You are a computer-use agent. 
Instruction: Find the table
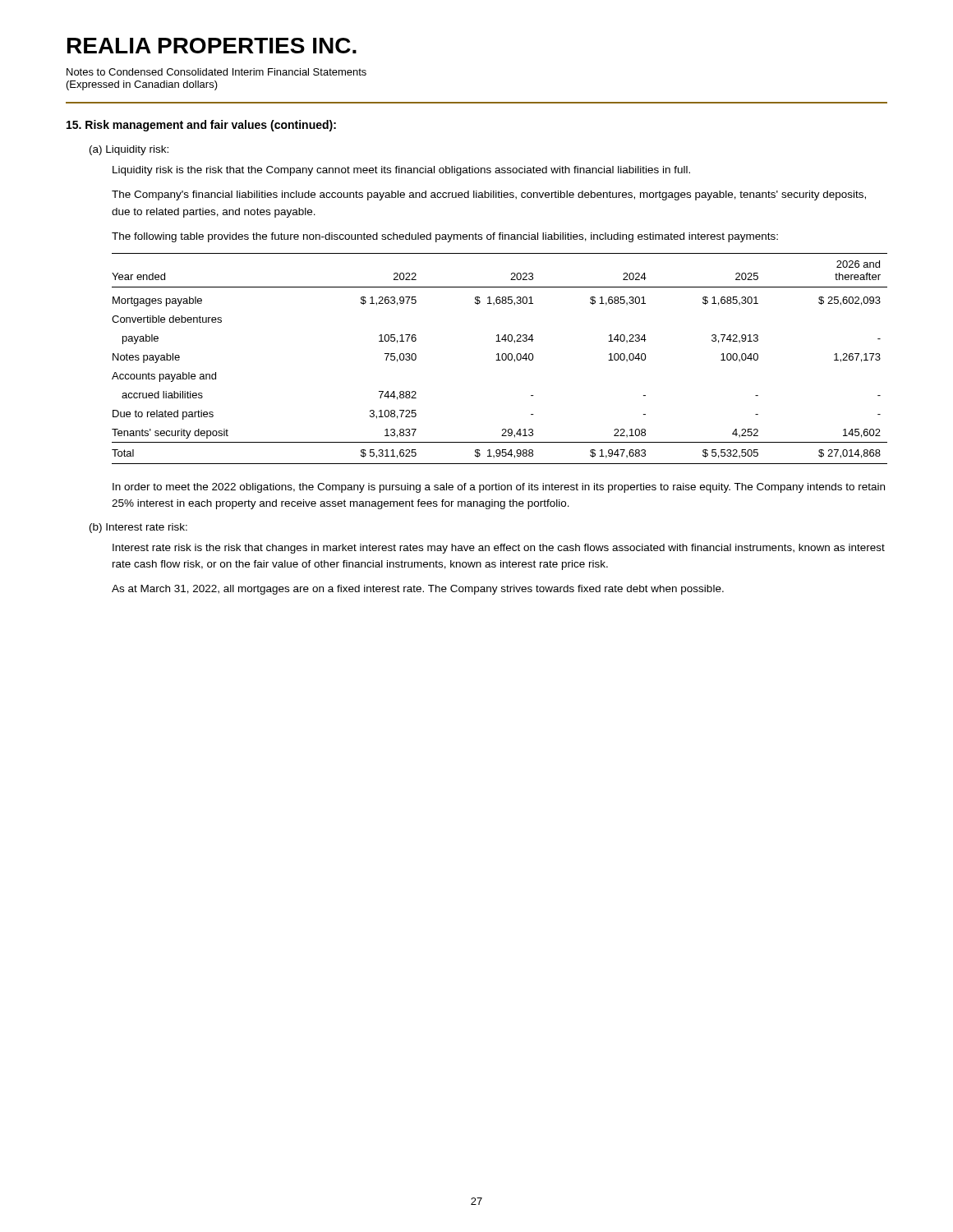[x=499, y=359]
